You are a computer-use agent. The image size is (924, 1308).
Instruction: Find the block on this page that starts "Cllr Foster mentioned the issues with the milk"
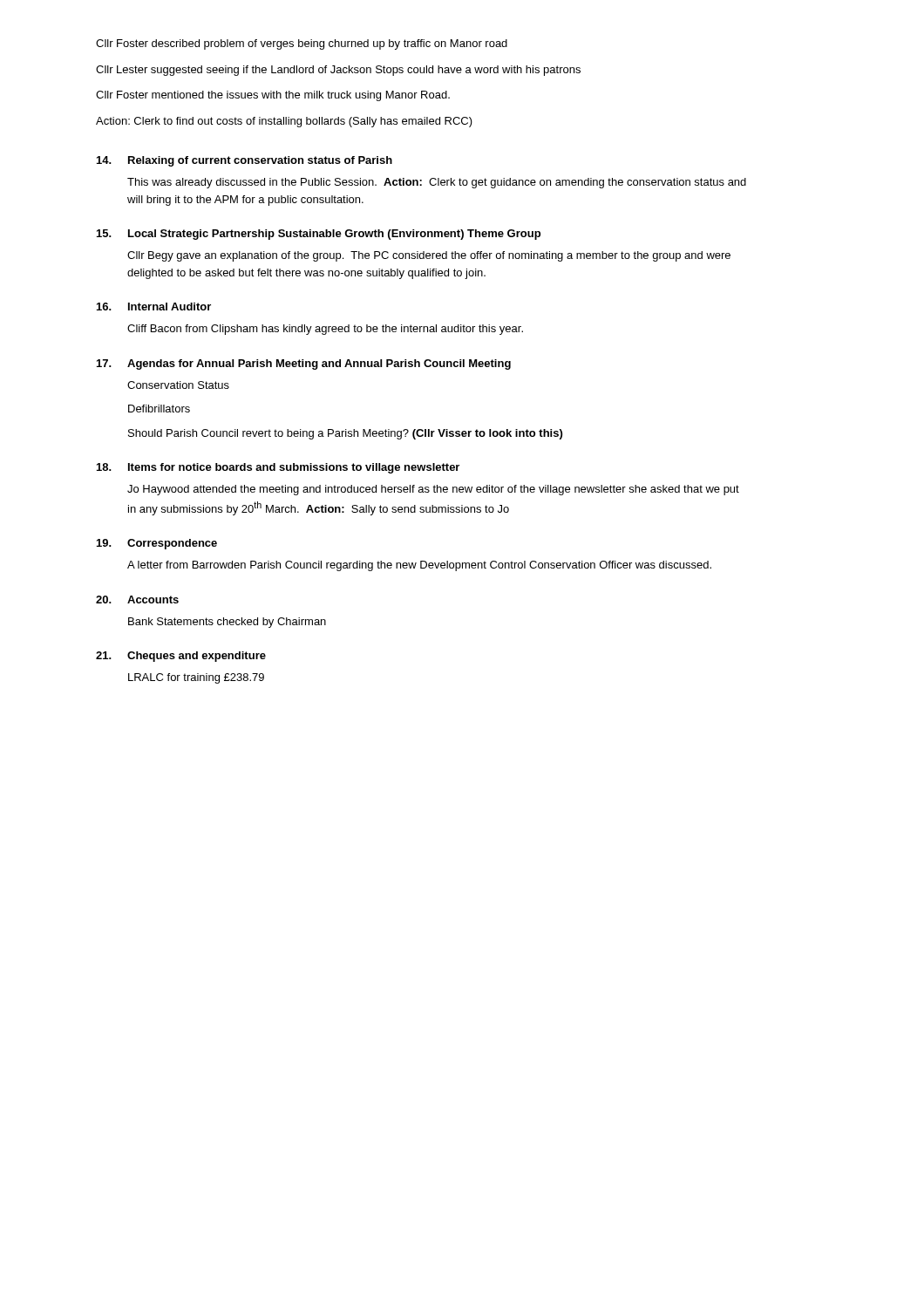[273, 95]
